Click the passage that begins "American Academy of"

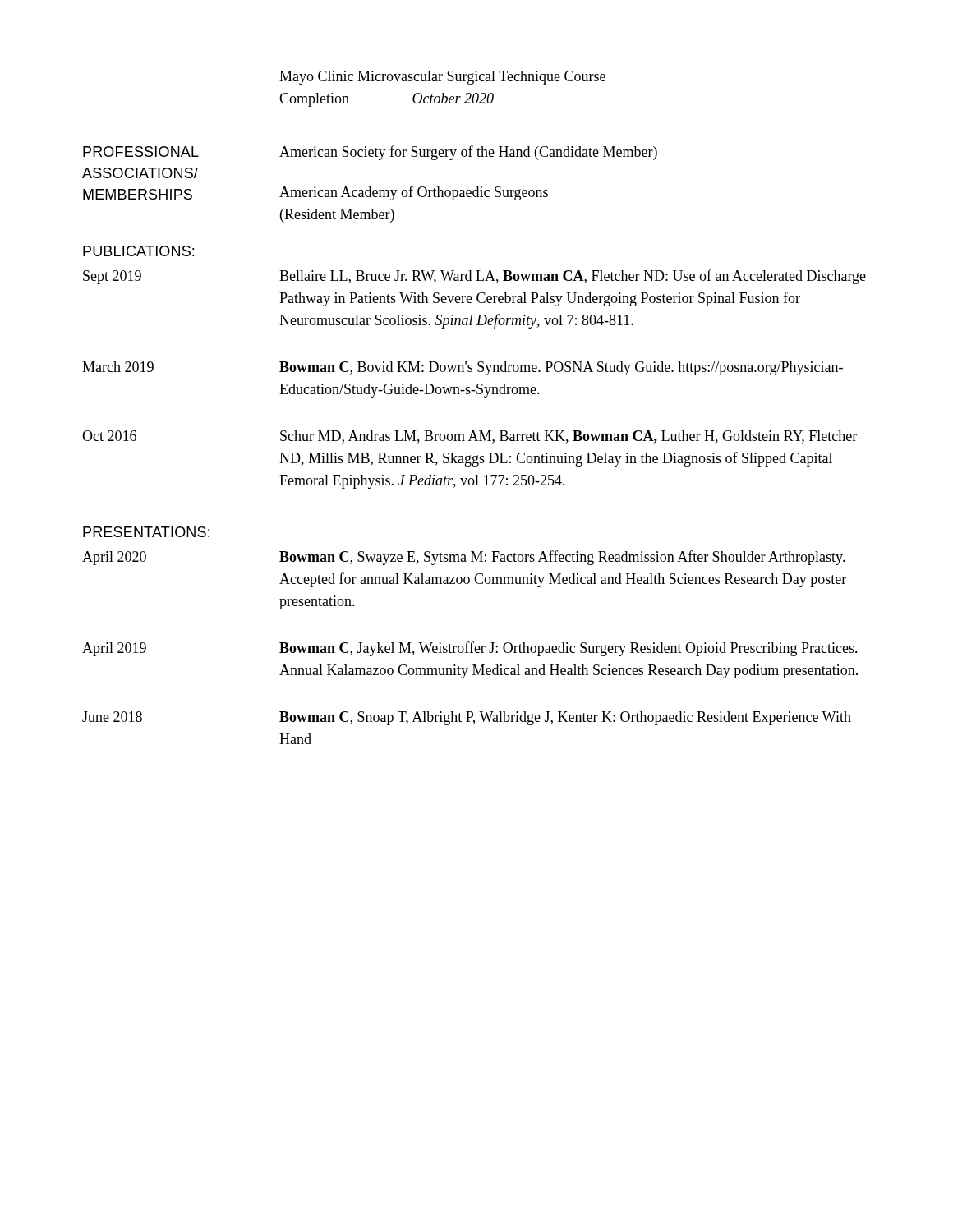(x=414, y=193)
